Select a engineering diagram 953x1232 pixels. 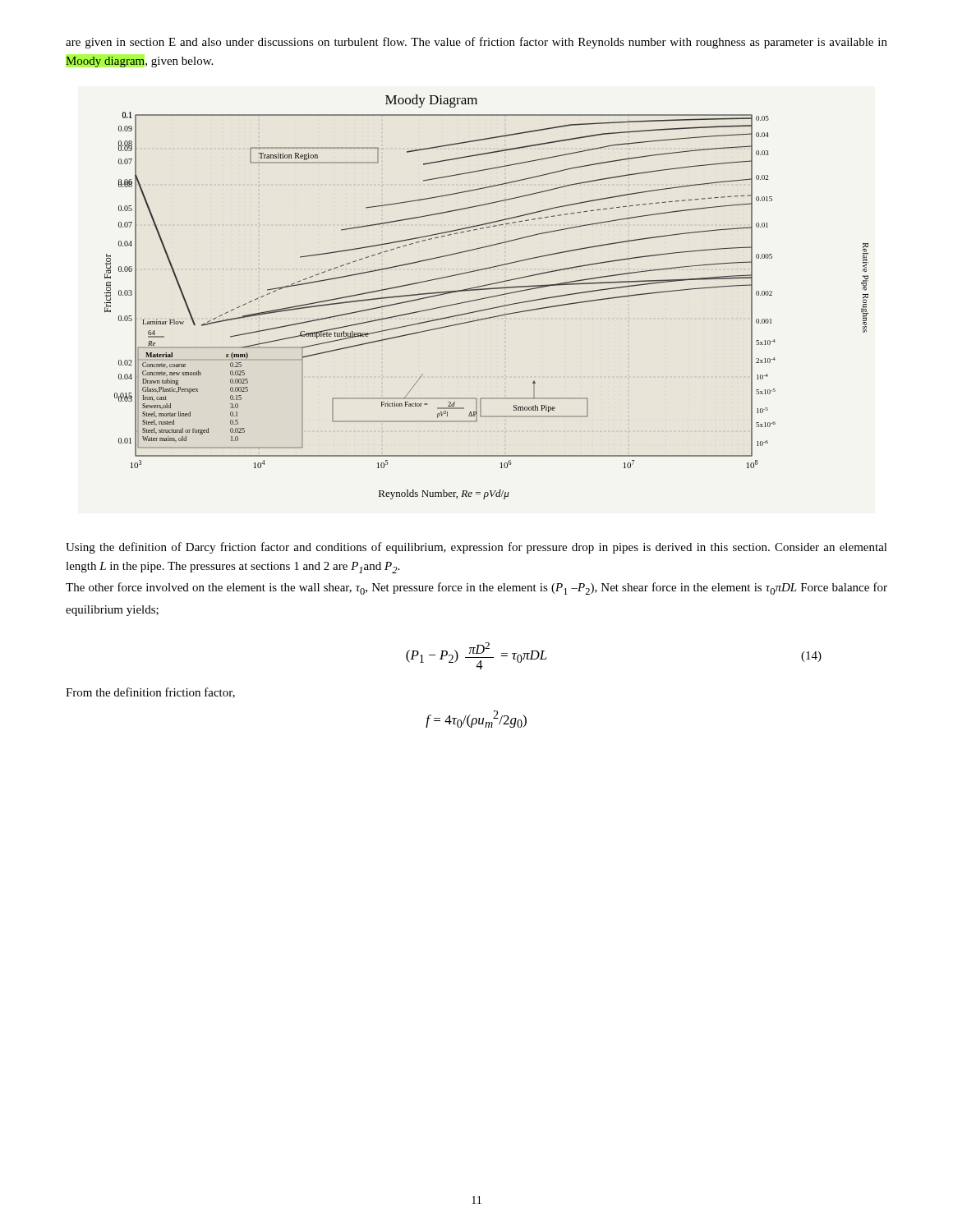pyautogui.click(x=476, y=299)
